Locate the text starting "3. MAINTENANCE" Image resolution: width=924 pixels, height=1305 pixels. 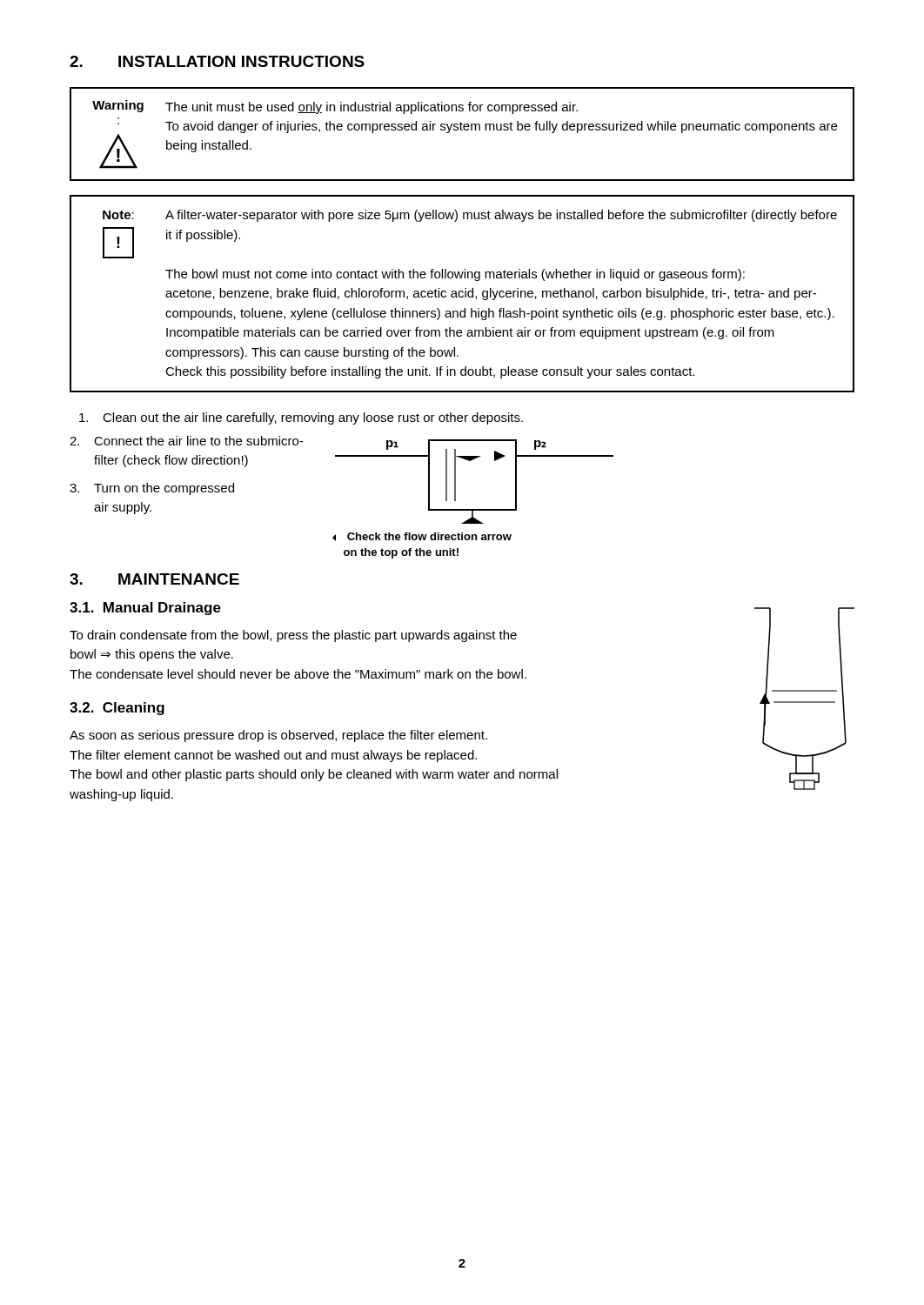[155, 579]
